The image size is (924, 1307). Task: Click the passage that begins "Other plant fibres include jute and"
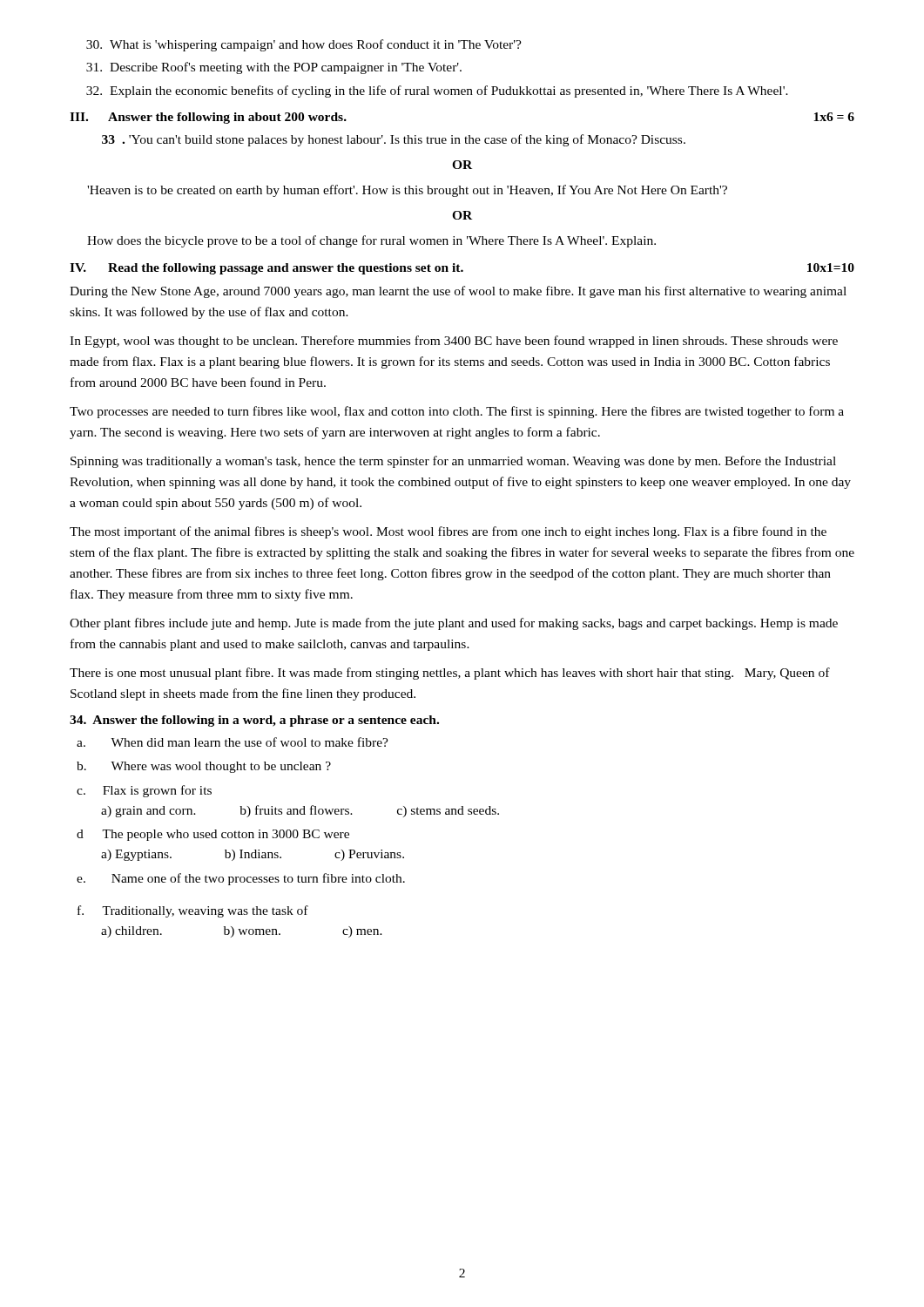[454, 633]
